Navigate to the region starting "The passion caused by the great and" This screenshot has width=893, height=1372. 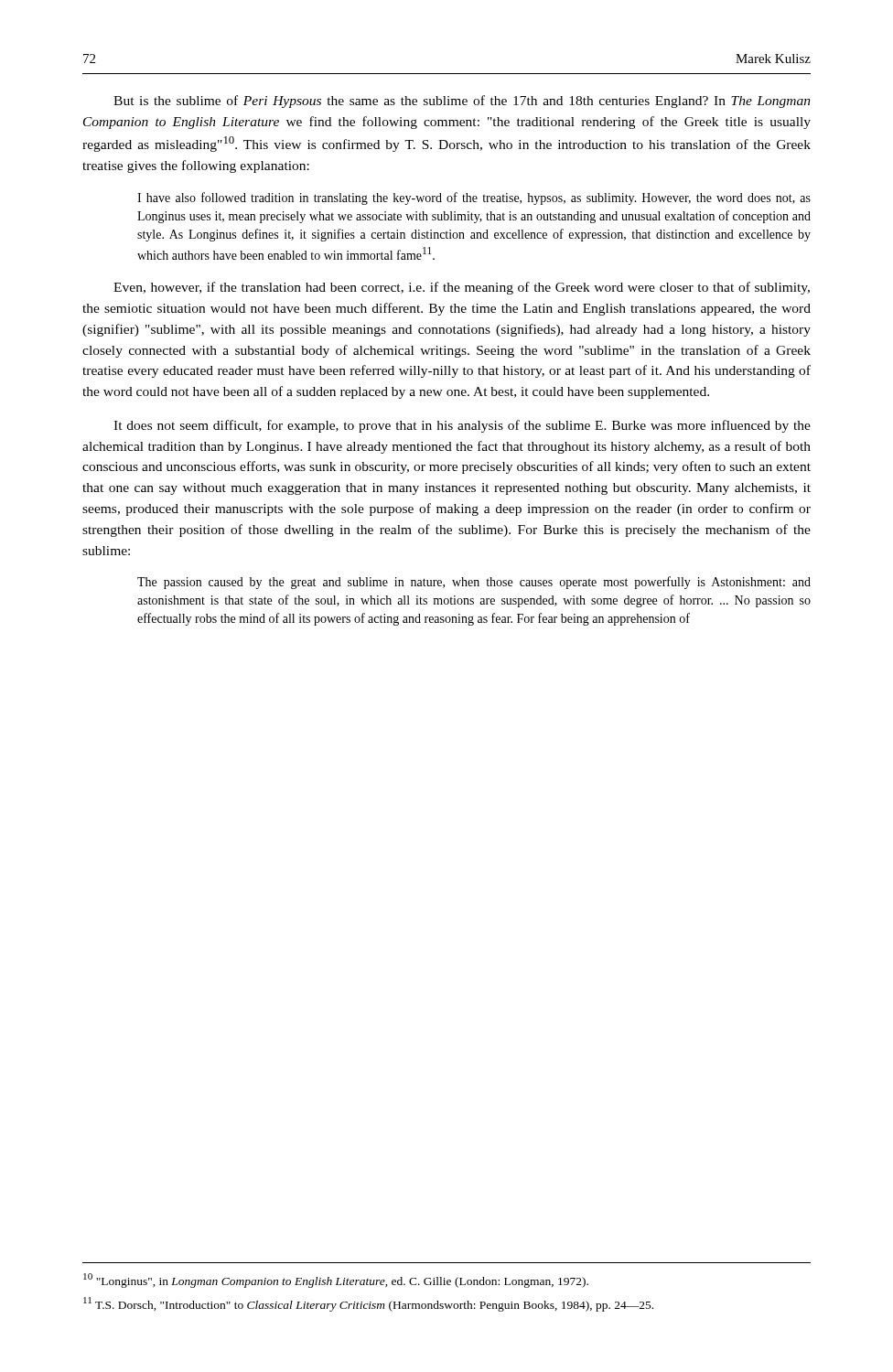coord(474,601)
